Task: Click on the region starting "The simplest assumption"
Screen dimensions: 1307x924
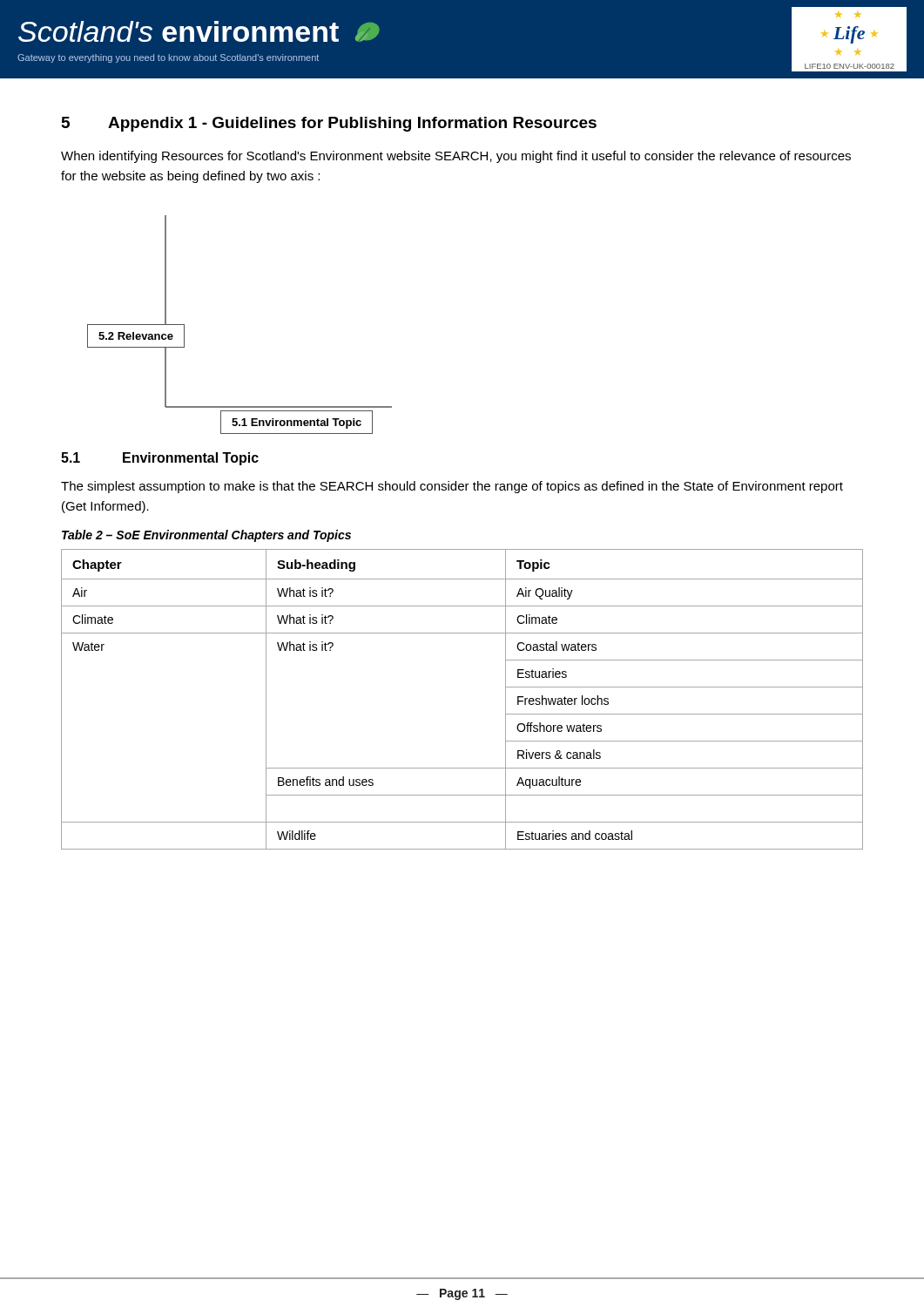Action: pos(452,496)
